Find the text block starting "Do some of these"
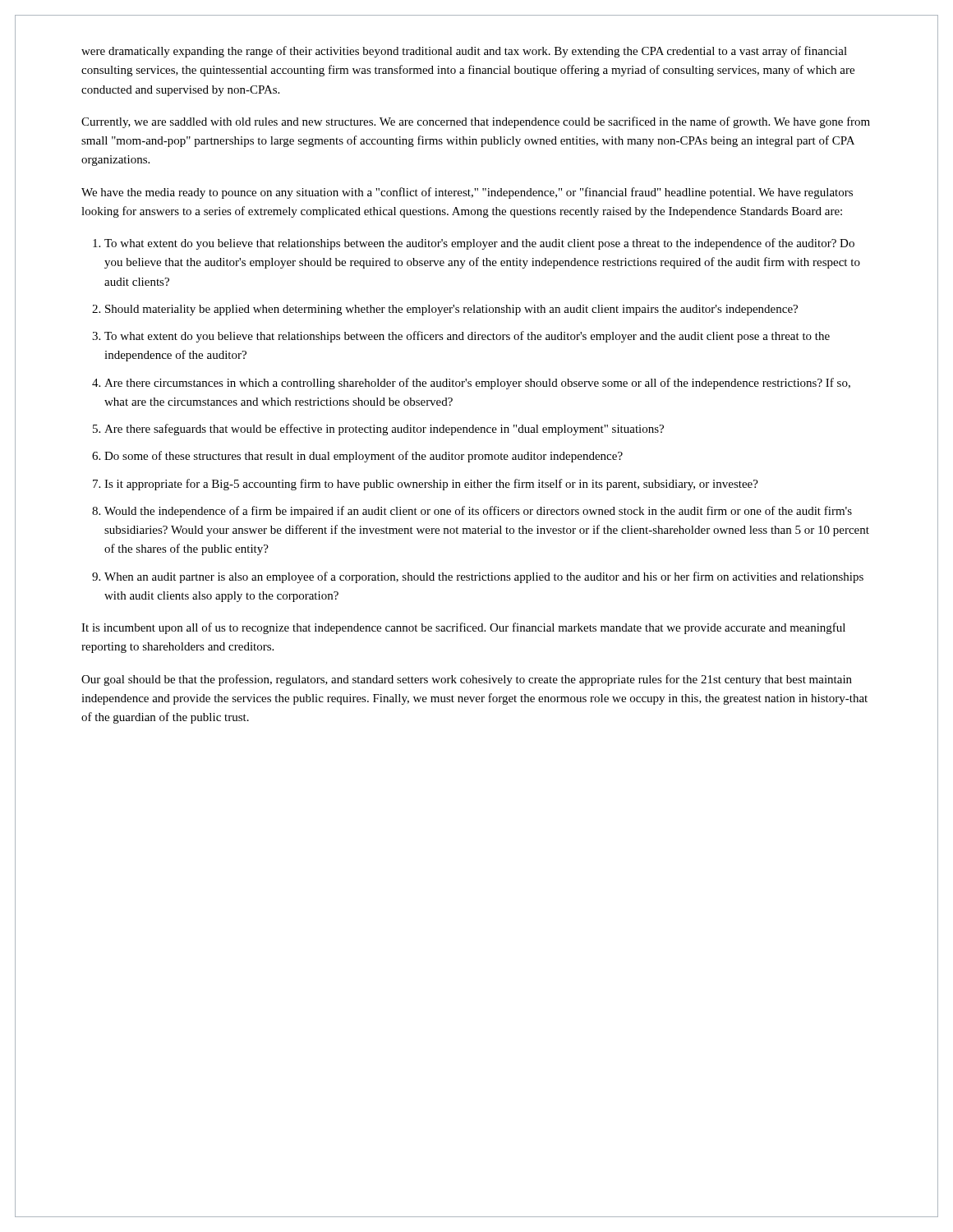 coord(488,457)
